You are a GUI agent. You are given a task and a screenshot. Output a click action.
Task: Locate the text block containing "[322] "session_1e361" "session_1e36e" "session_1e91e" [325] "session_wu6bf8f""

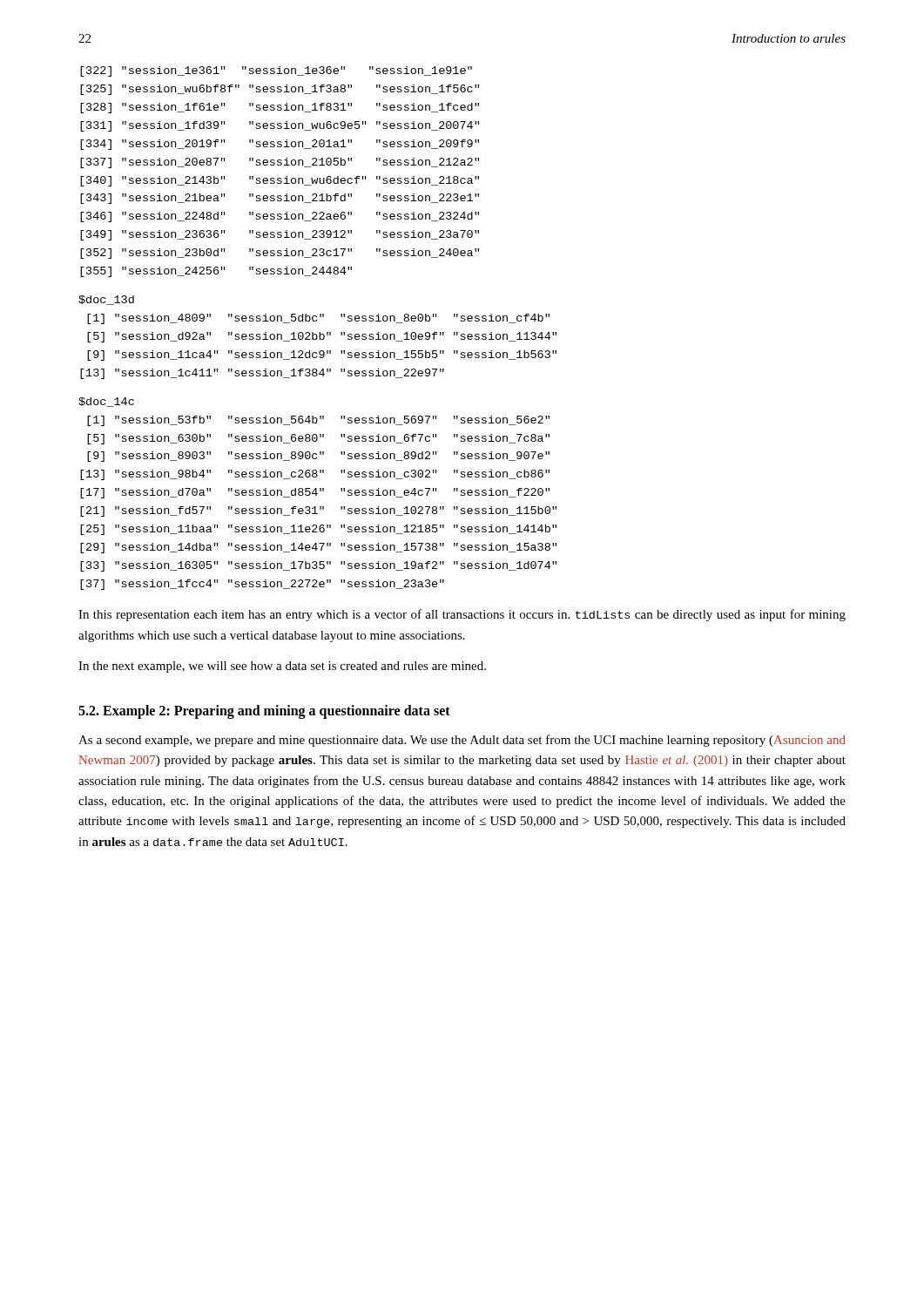(279, 171)
